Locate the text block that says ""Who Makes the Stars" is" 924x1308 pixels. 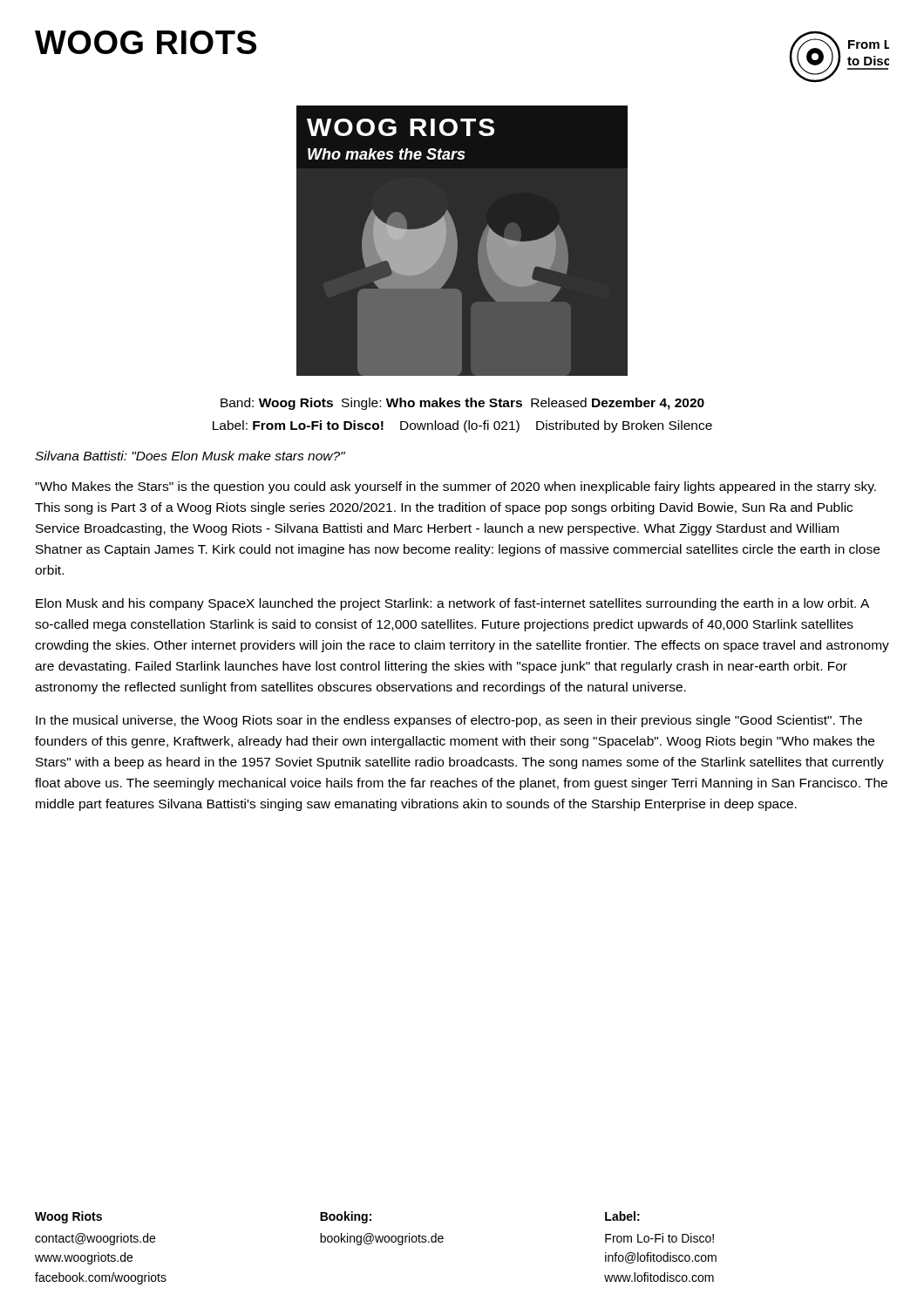[458, 528]
